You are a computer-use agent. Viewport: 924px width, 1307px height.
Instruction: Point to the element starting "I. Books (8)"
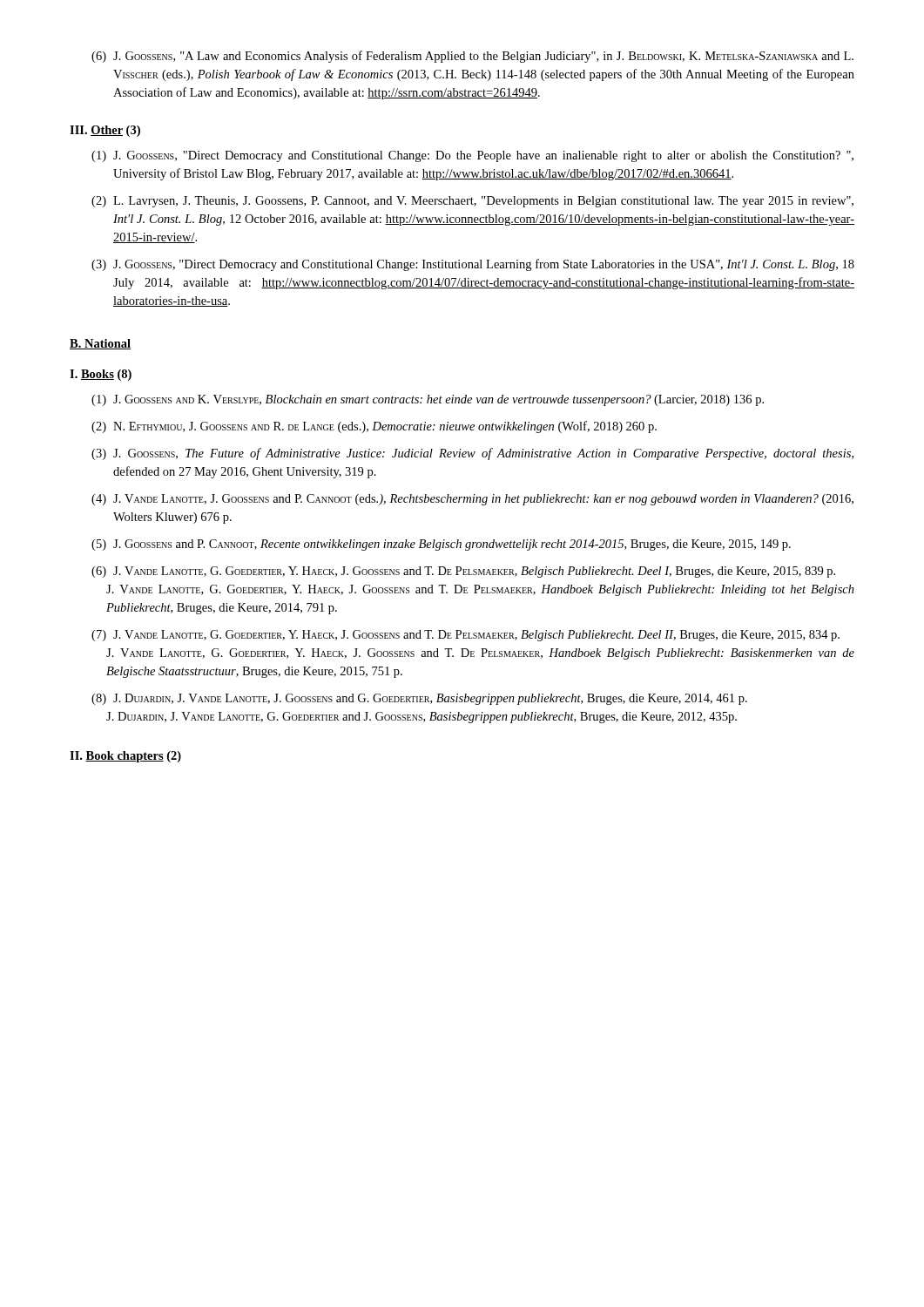click(x=101, y=374)
